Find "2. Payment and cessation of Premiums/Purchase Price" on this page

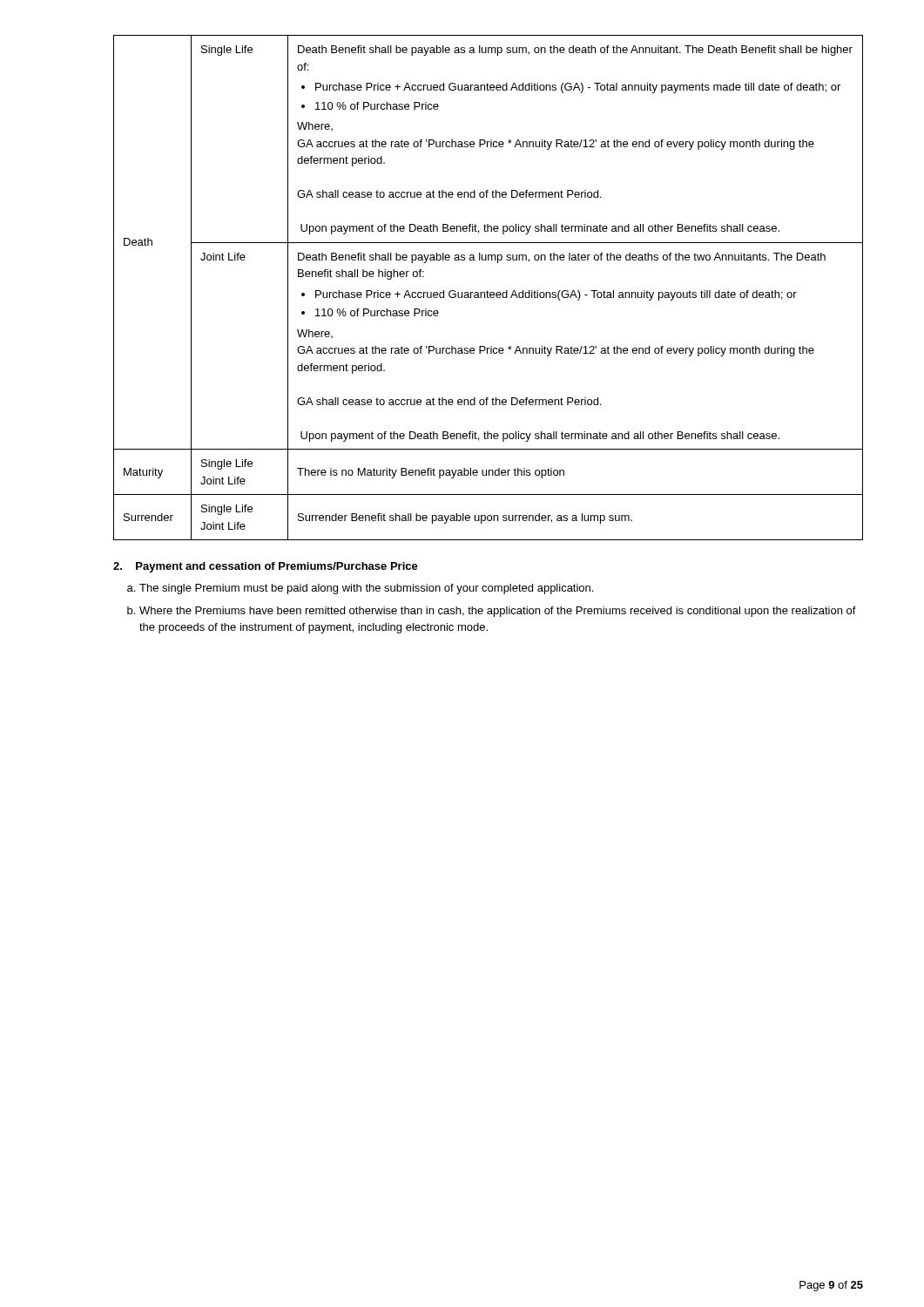click(x=265, y=566)
